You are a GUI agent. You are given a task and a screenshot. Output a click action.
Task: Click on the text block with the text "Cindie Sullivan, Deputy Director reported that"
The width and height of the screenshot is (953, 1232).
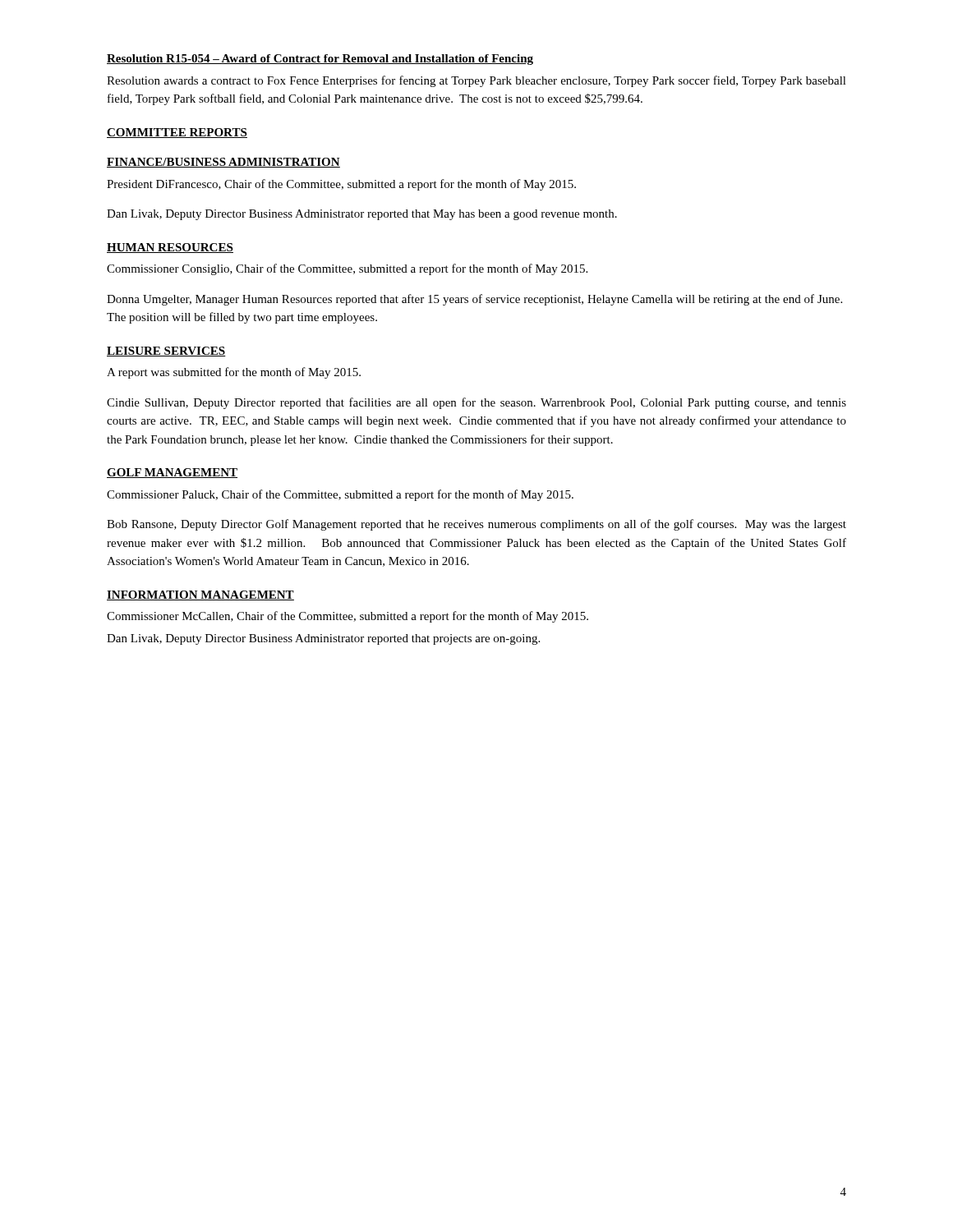point(476,421)
